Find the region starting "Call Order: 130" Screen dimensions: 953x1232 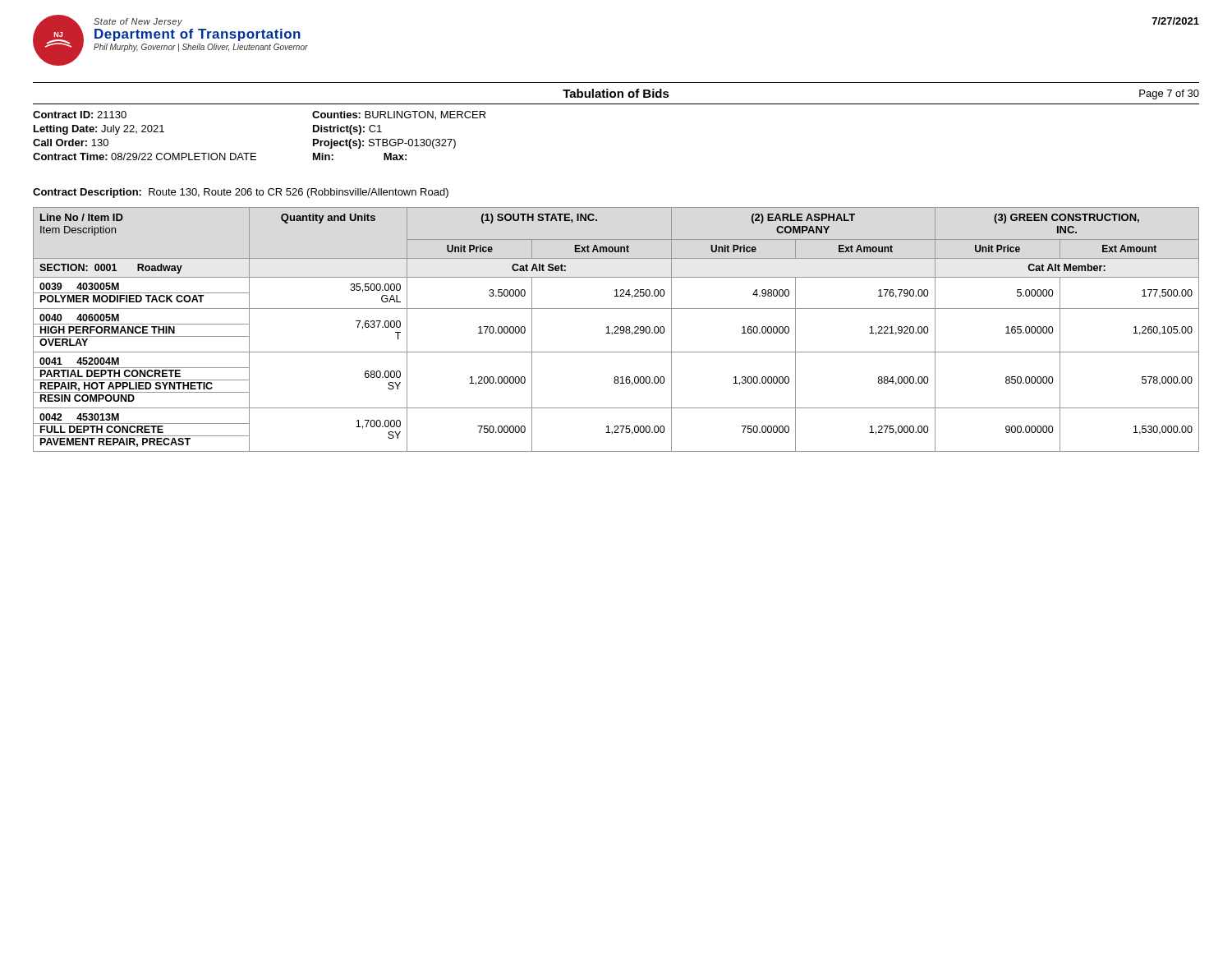click(x=71, y=143)
